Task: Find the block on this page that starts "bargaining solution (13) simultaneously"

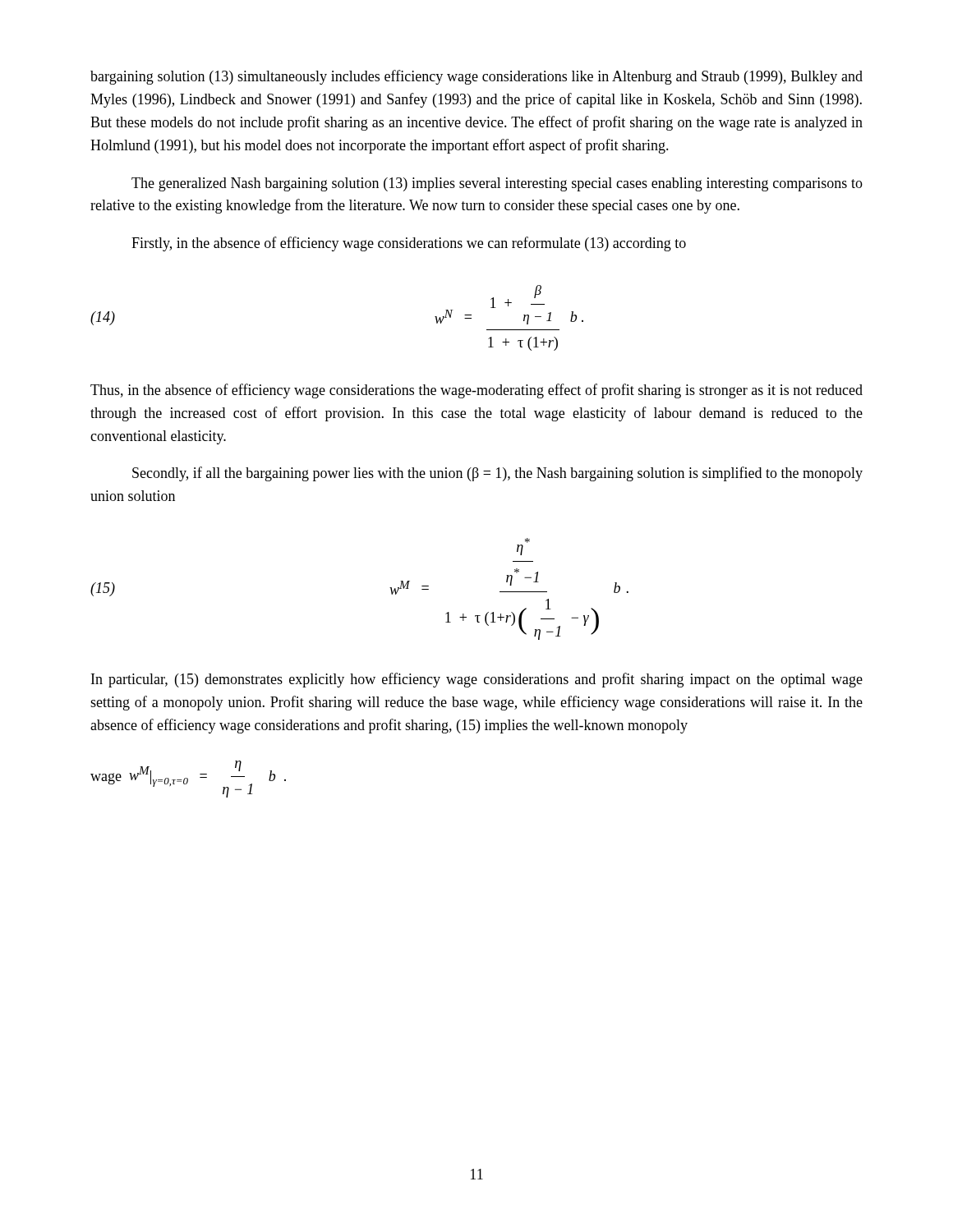Action: click(476, 111)
